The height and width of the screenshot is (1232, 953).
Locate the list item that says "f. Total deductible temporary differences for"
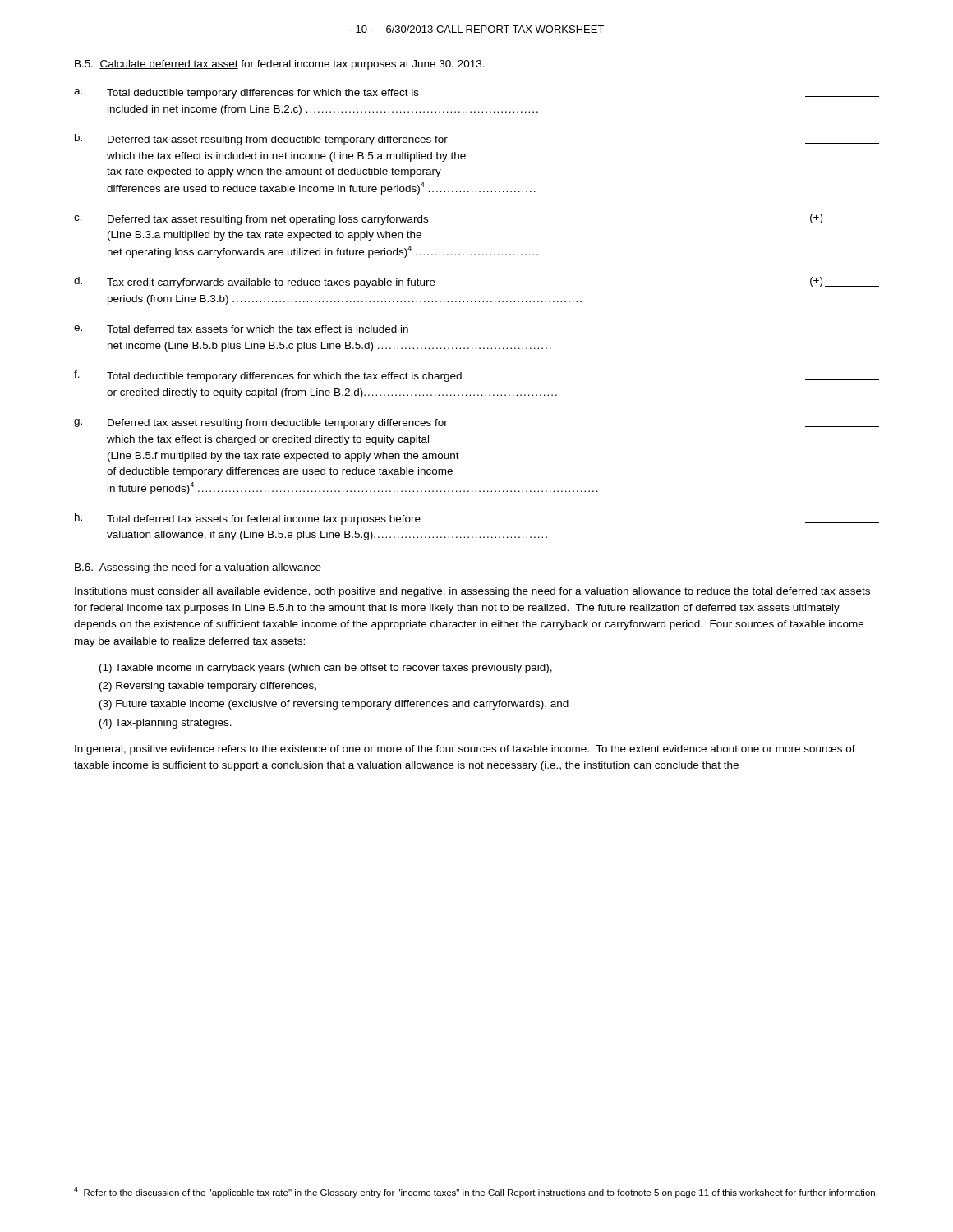476,384
